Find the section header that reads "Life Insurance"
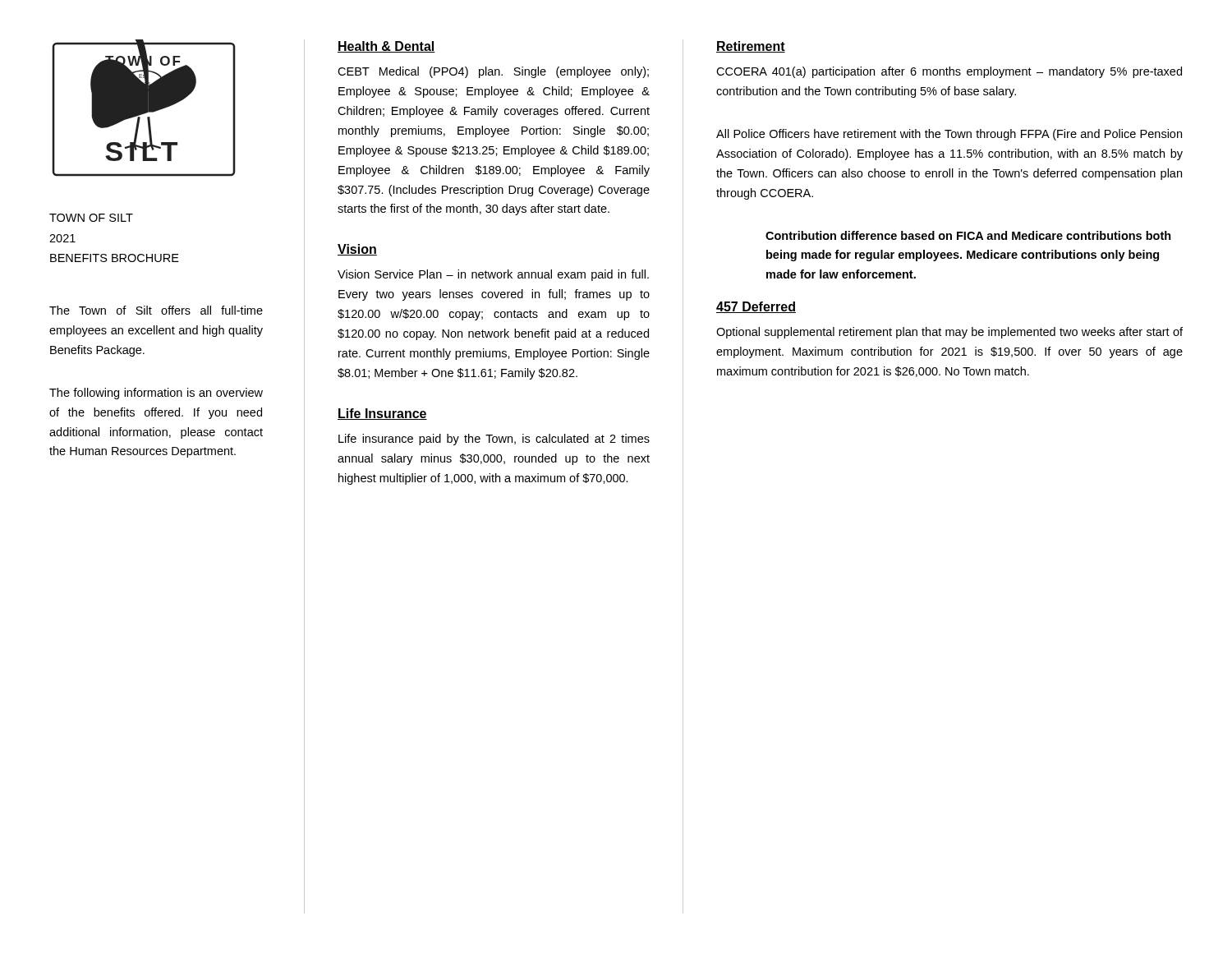1232x953 pixels. click(x=382, y=414)
